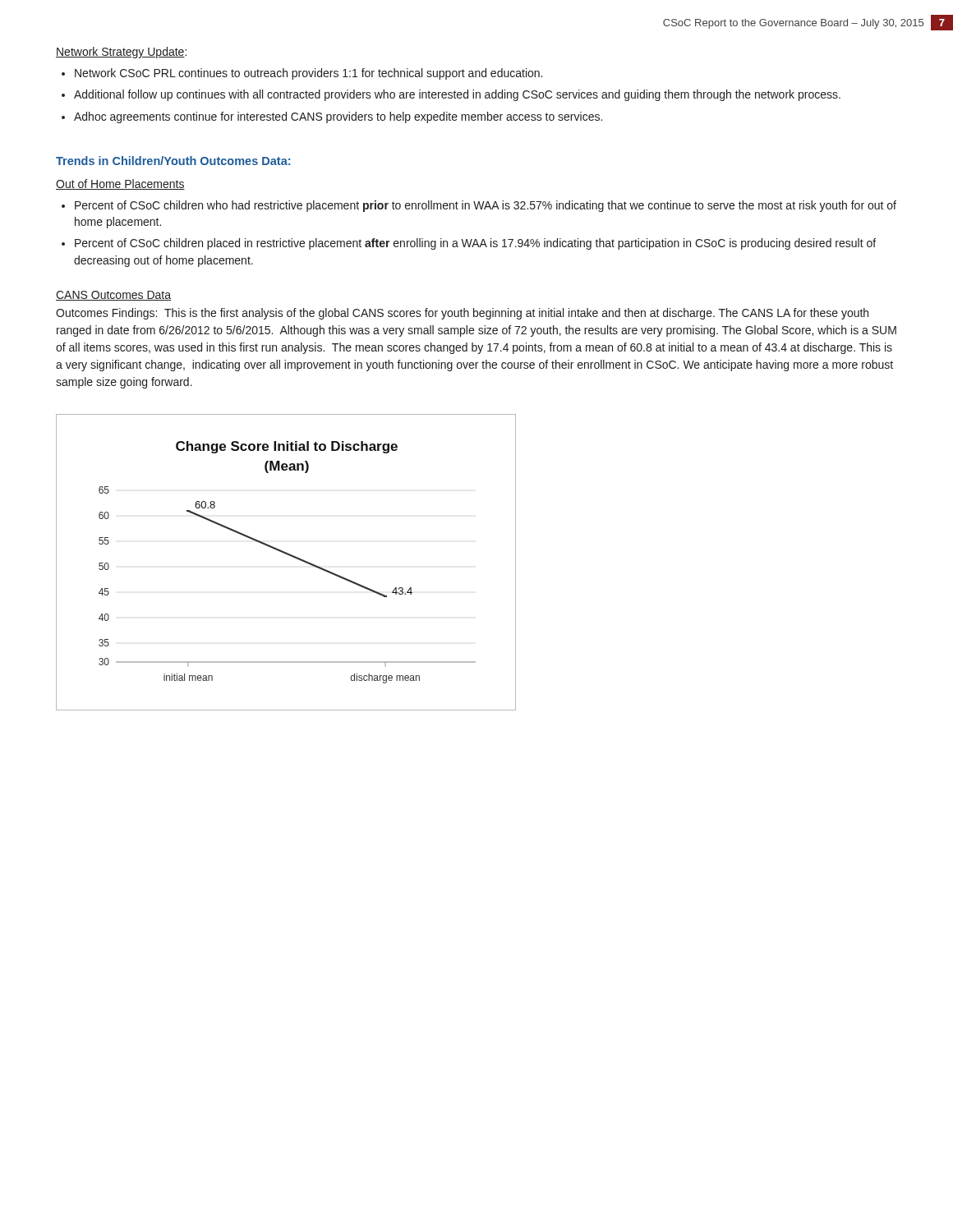Find the block on this page that starts "Adhoc agreements continue for interested"
Screen dimensions: 1232x953
[x=339, y=116]
